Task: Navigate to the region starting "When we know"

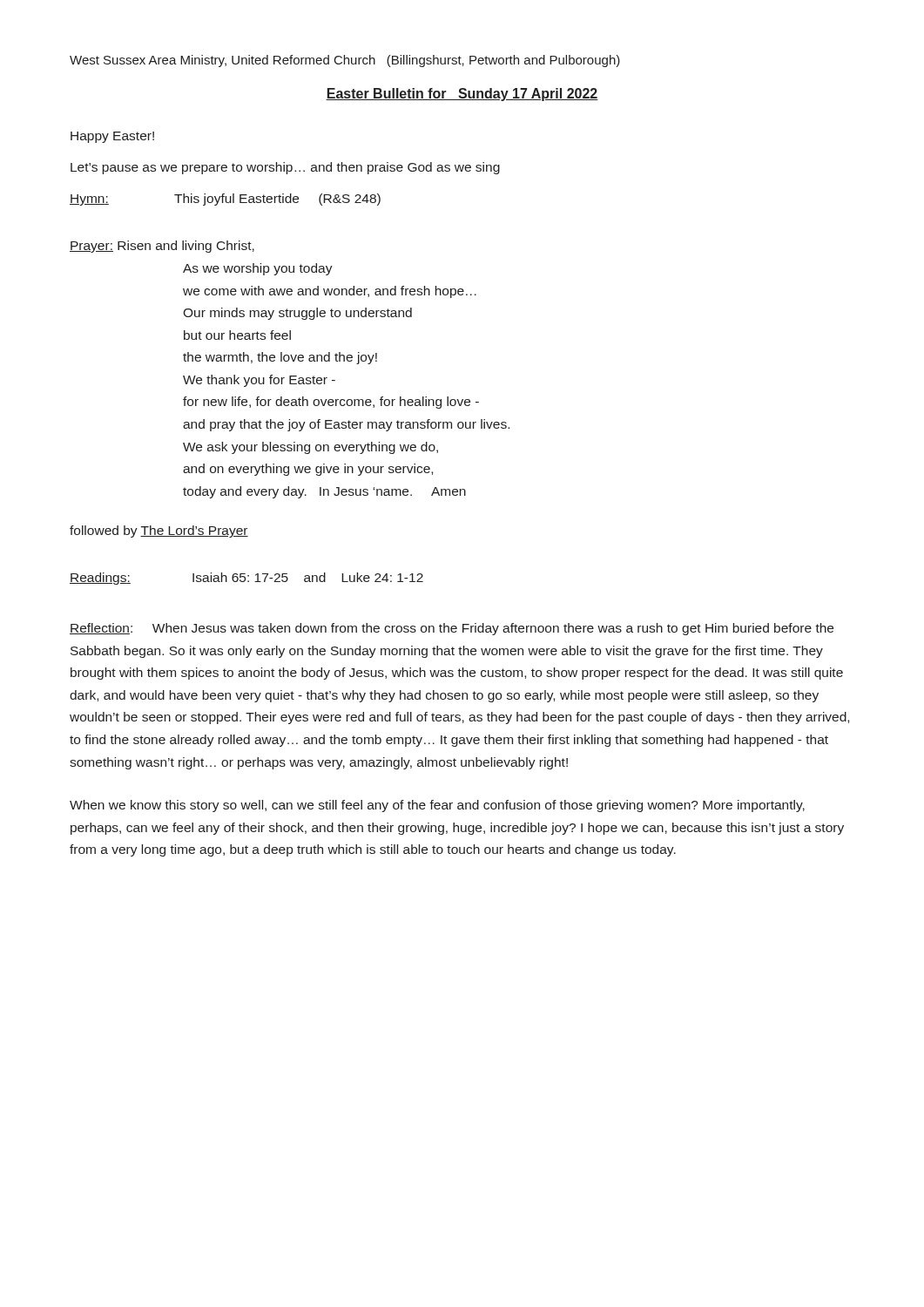Action: coord(457,827)
